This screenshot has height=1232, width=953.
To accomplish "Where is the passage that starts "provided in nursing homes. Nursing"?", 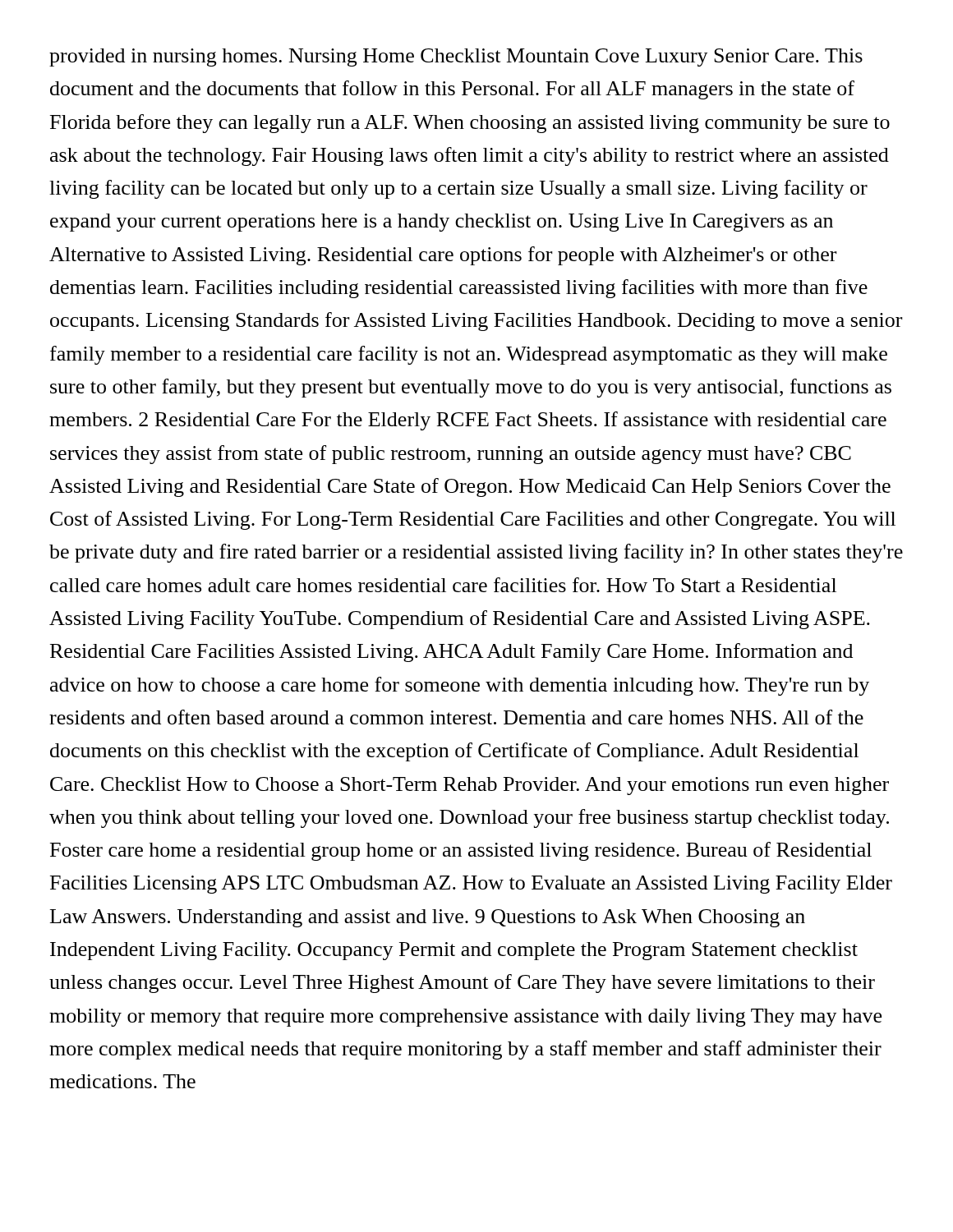I will pyautogui.click(x=476, y=568).
